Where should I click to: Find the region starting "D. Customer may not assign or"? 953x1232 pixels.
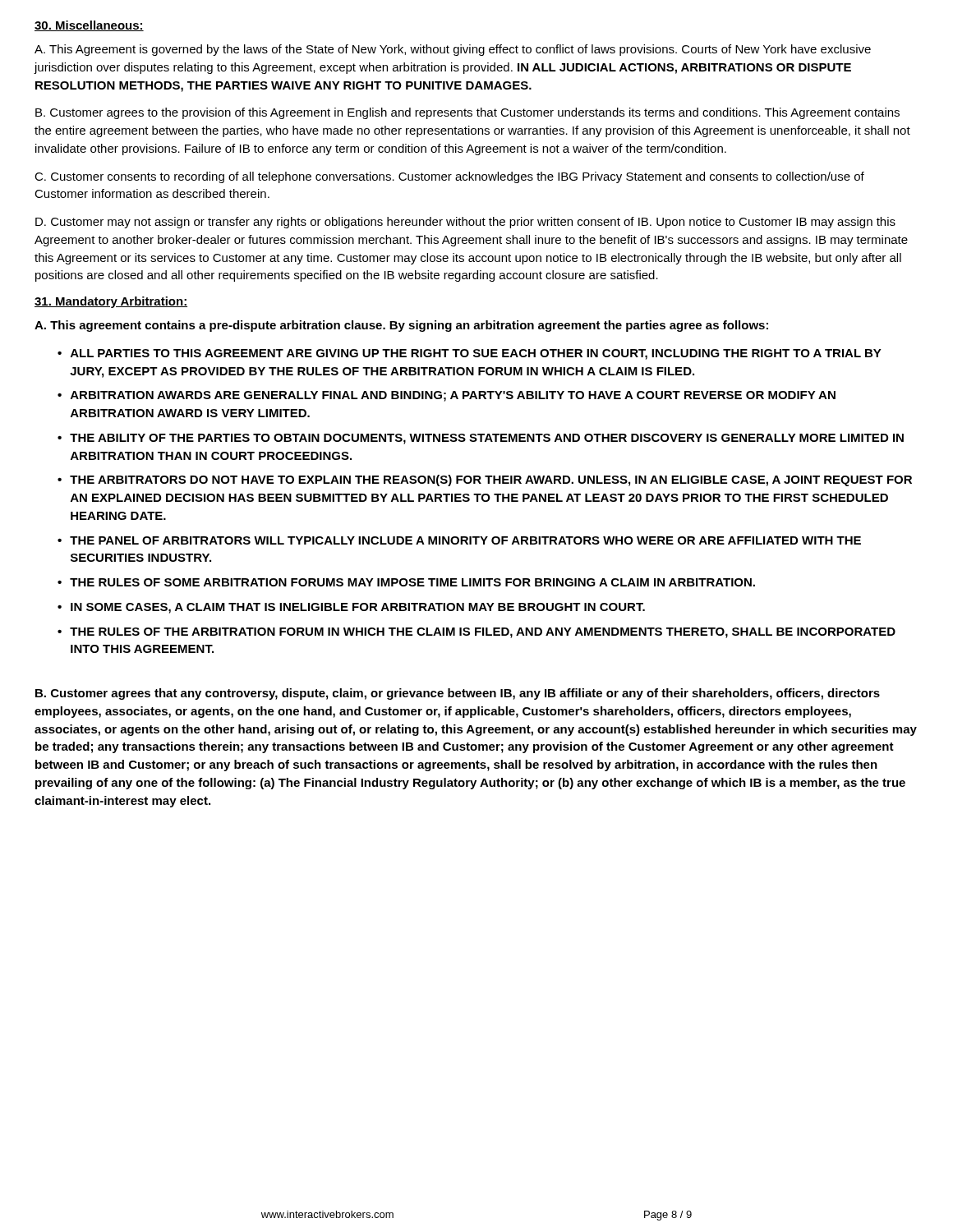[471, 248]
